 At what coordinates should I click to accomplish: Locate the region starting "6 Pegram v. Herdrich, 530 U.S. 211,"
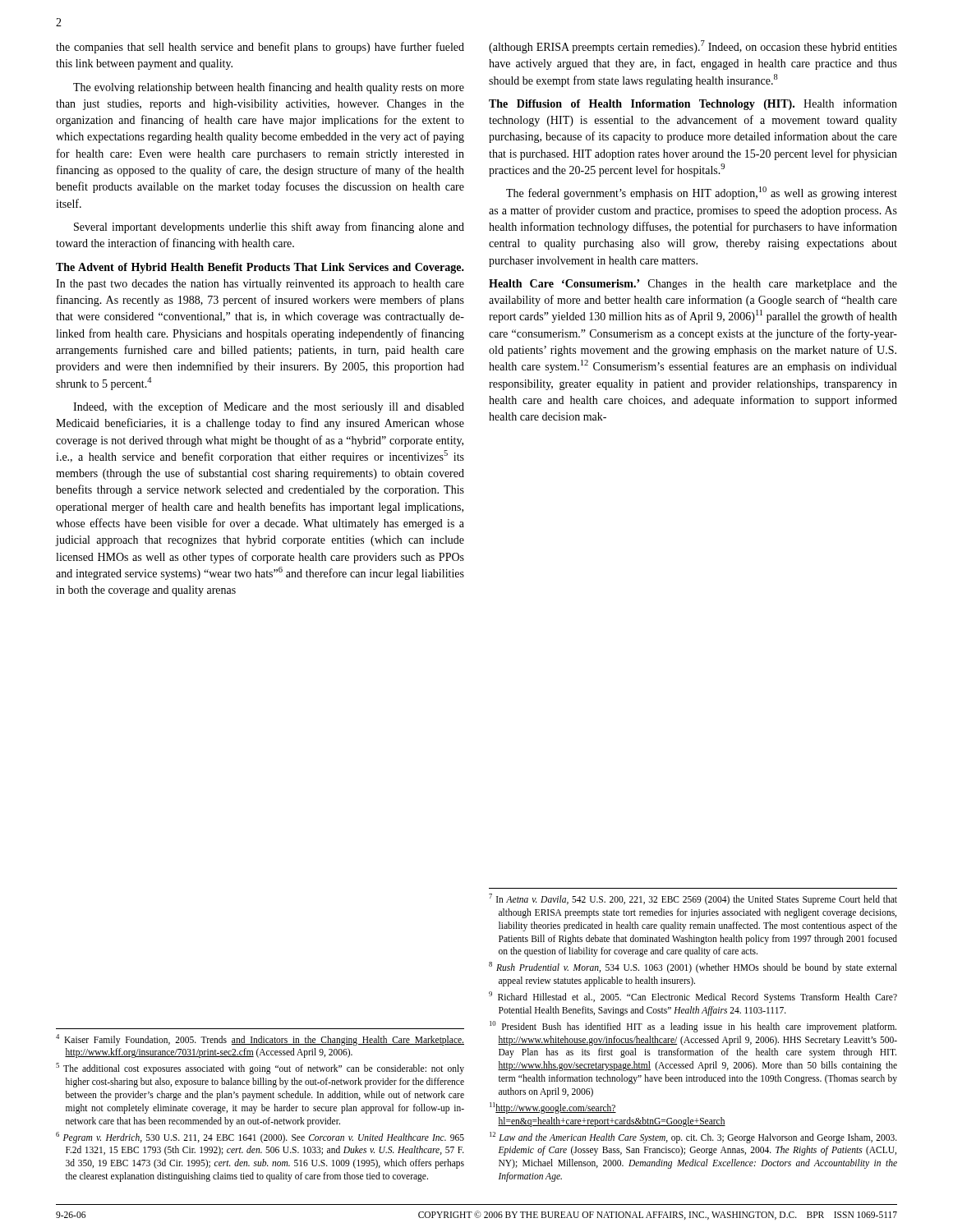click(x=260, y=1158)
